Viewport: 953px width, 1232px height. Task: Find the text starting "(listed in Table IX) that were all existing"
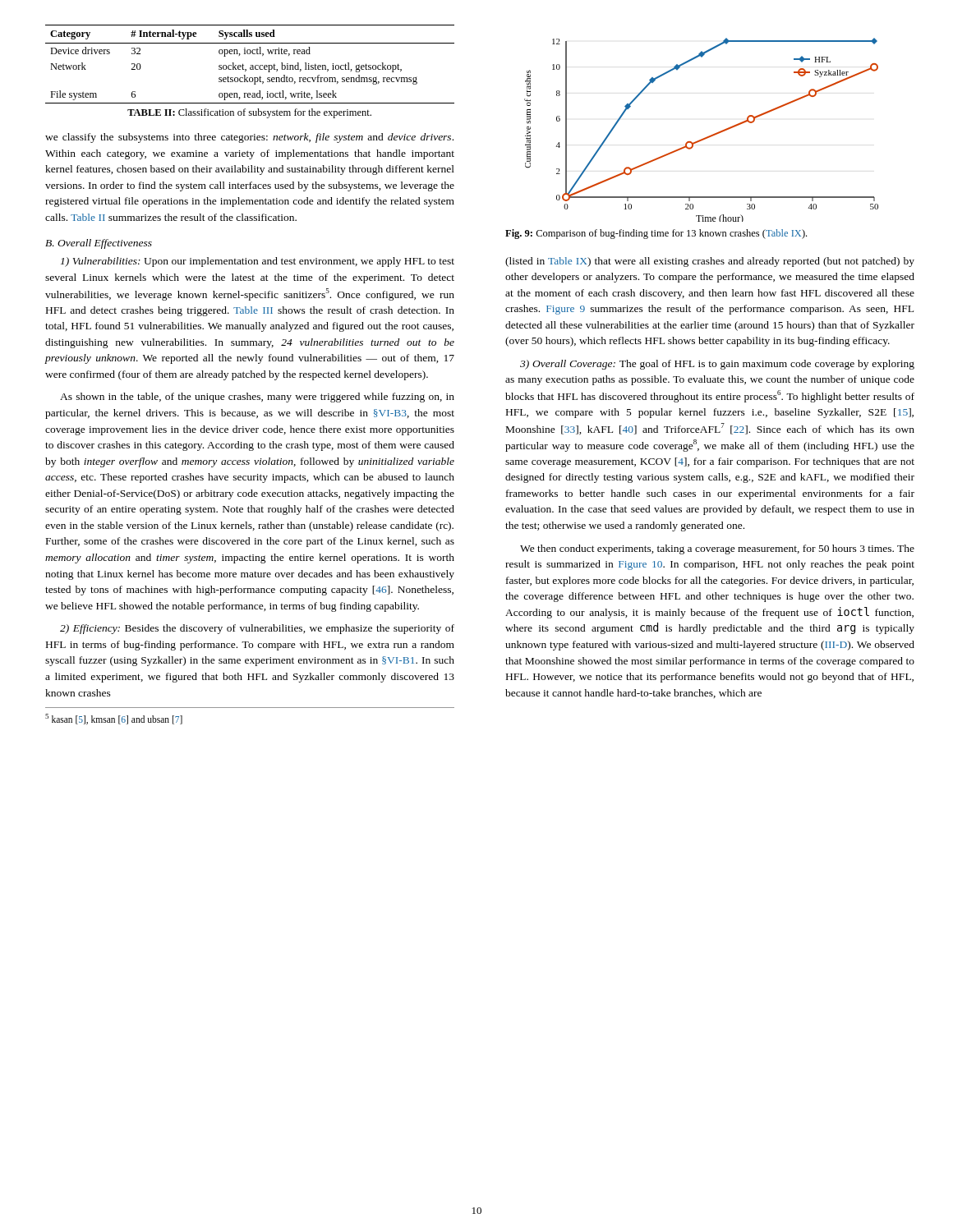(x=710, y=300)
